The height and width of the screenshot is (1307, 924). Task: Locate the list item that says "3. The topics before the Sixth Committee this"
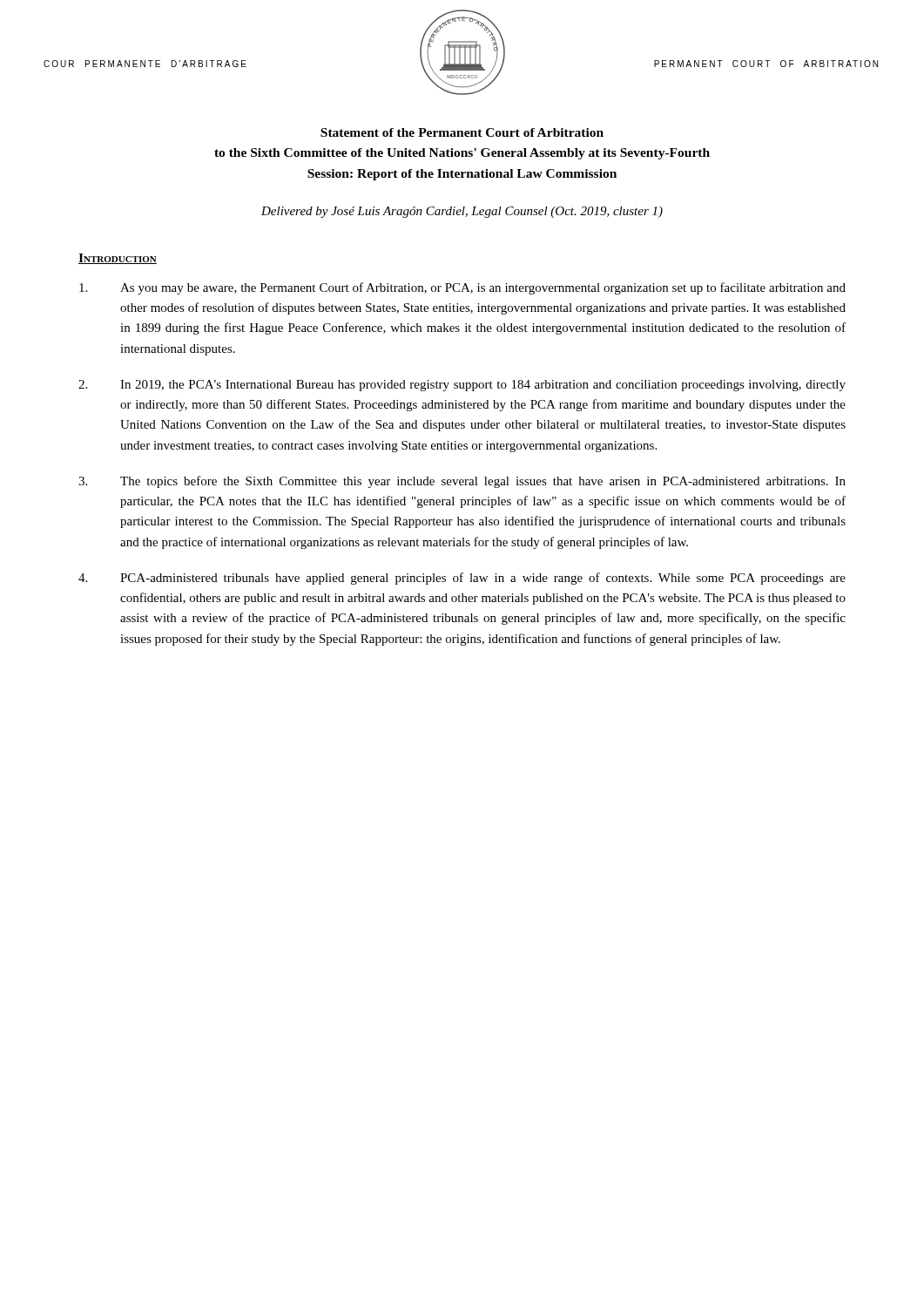tap(462, 512)
